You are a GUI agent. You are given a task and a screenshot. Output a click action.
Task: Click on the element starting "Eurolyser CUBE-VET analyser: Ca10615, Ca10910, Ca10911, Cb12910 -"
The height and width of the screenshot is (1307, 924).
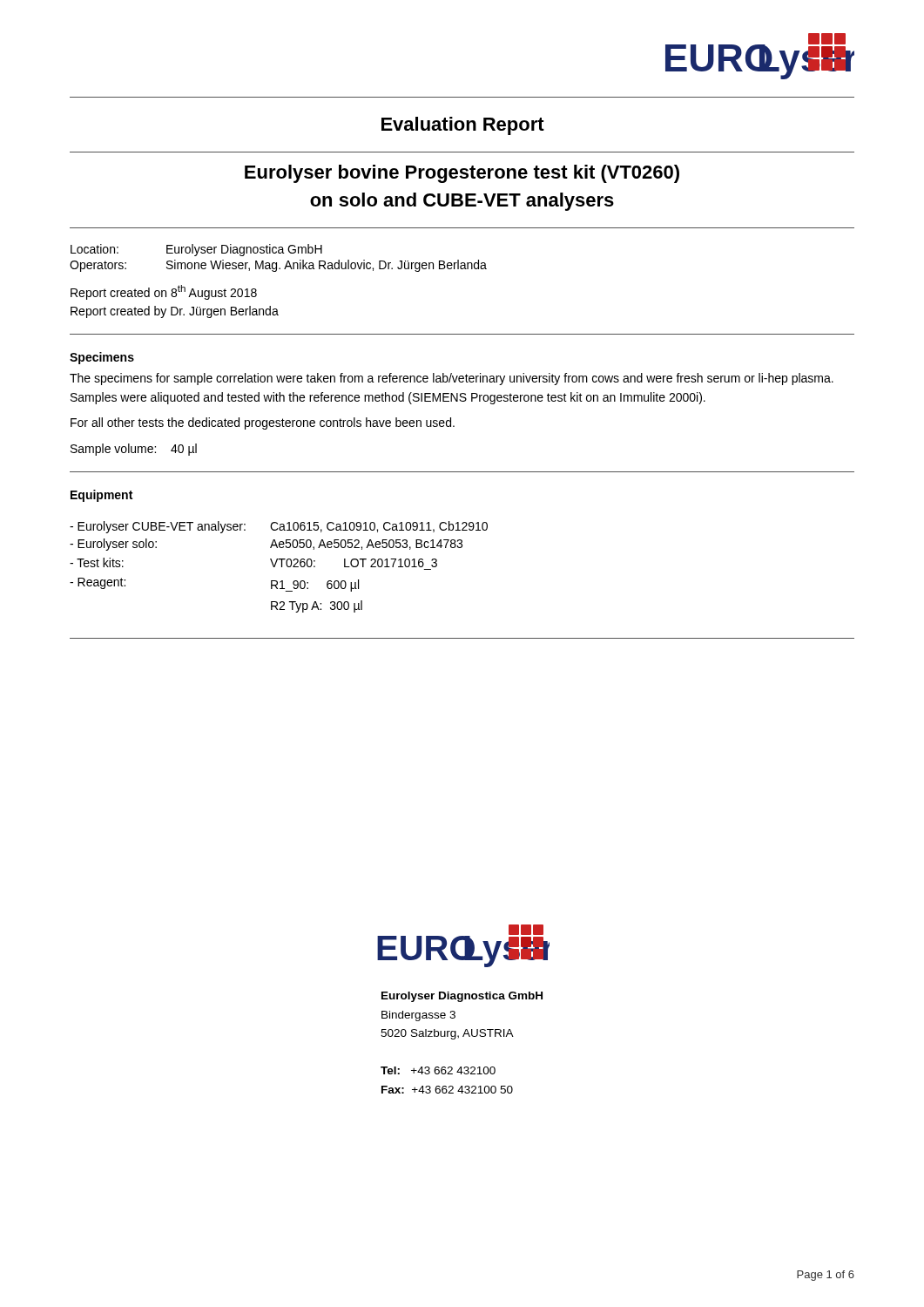(279, 527)
